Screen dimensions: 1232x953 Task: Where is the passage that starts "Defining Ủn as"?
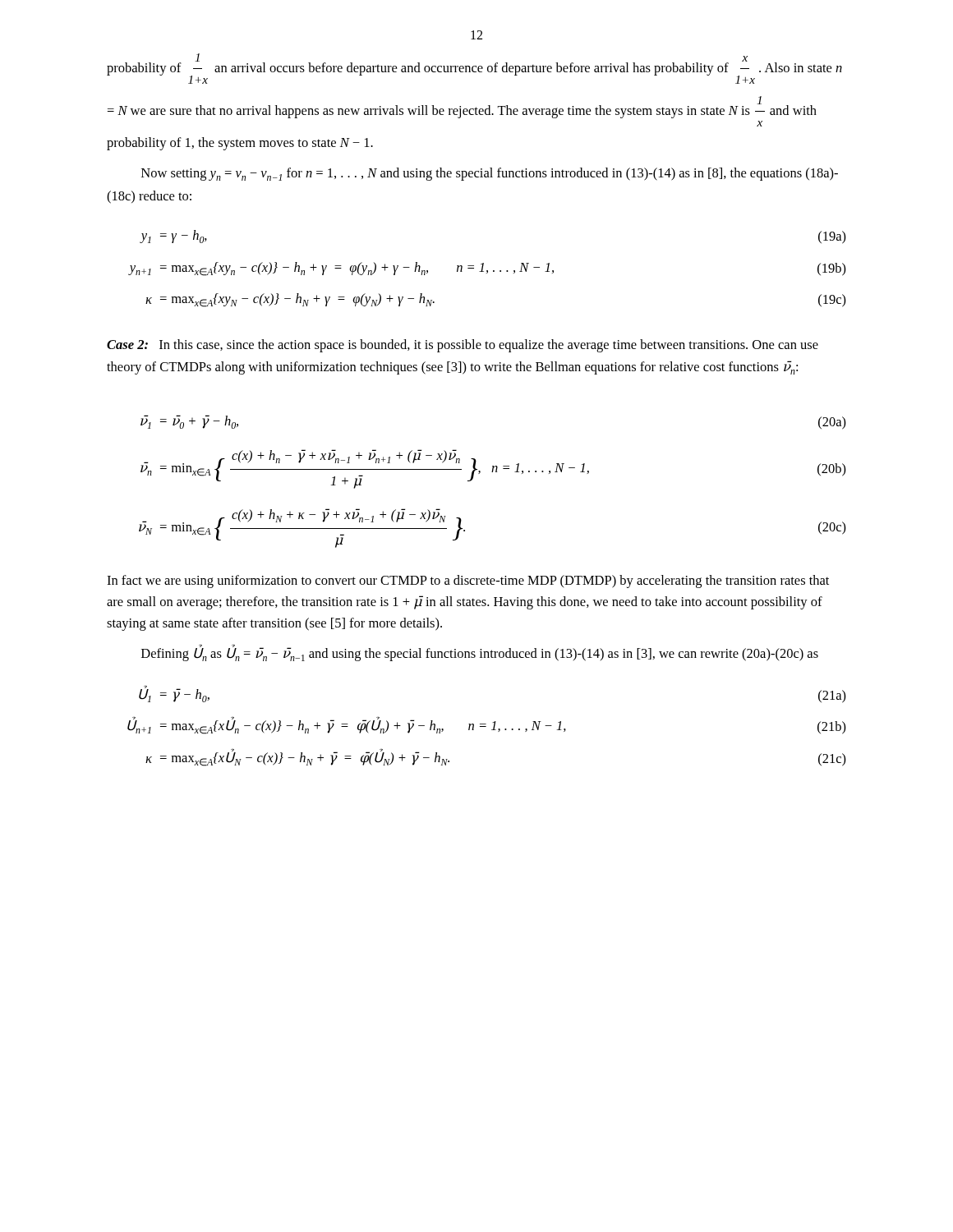click(x=480, y=654)
